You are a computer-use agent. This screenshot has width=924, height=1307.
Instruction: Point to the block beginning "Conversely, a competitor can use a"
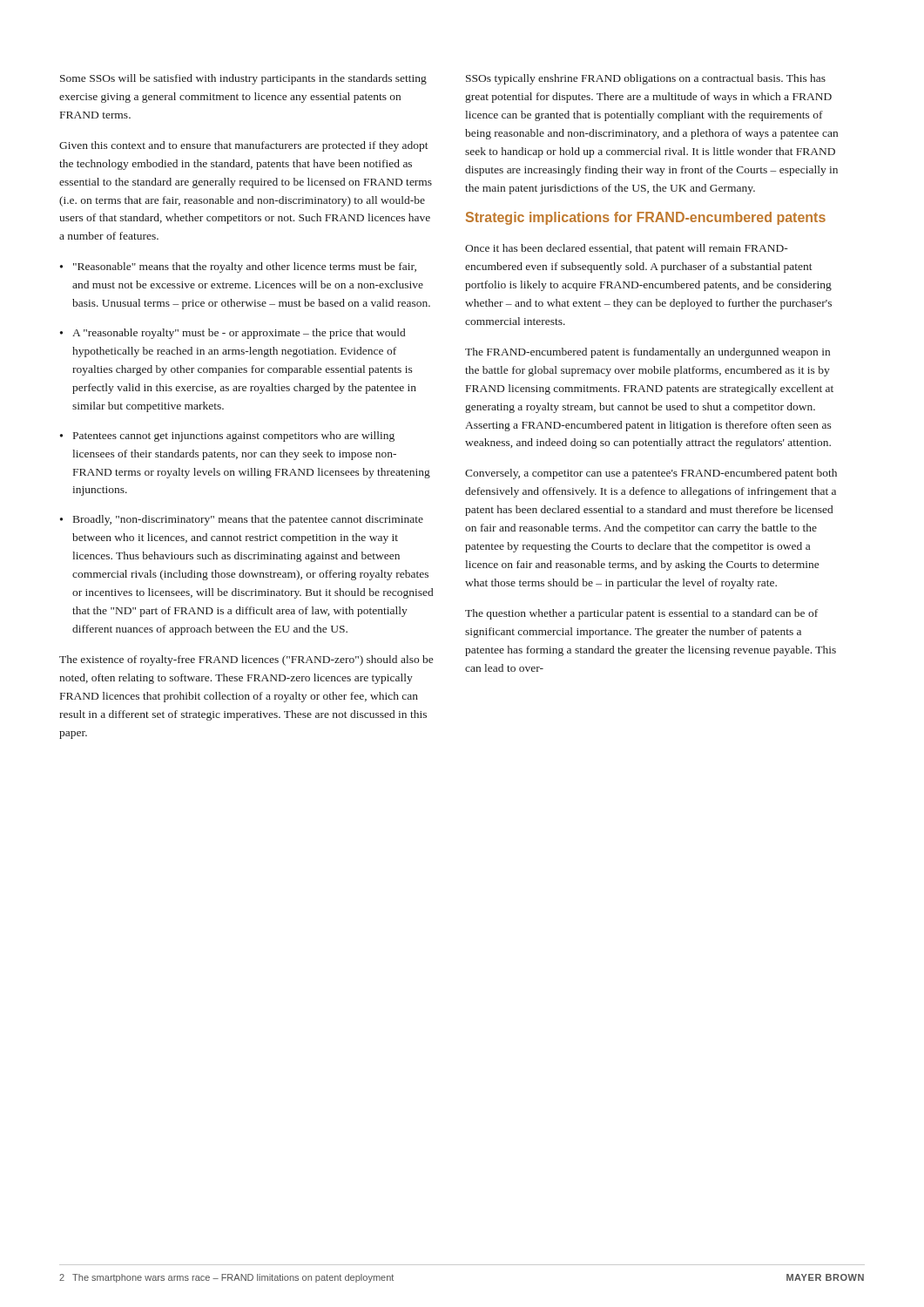[652, 529]
